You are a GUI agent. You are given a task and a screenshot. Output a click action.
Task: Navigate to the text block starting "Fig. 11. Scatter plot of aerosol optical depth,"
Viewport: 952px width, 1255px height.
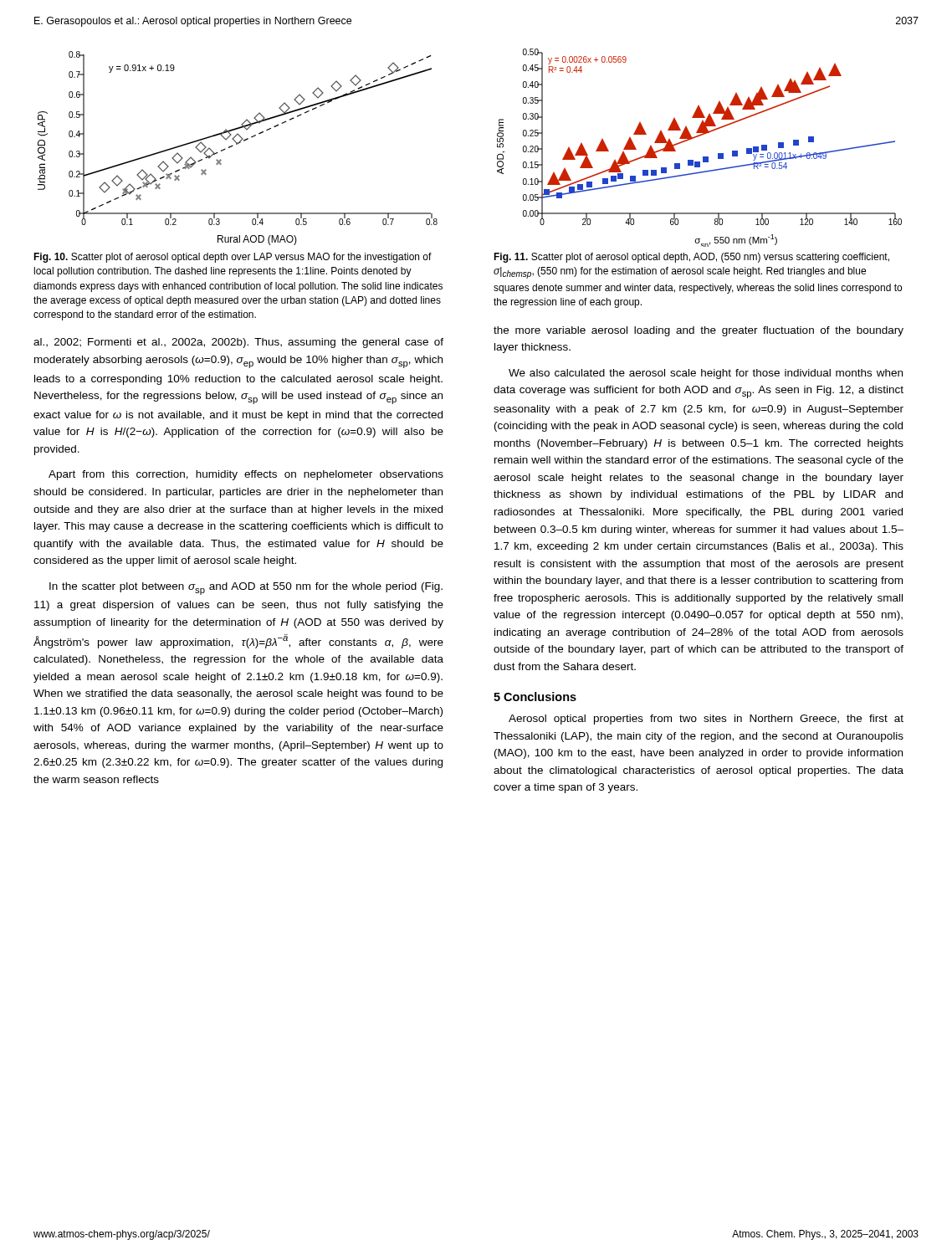tap(698, 280)
